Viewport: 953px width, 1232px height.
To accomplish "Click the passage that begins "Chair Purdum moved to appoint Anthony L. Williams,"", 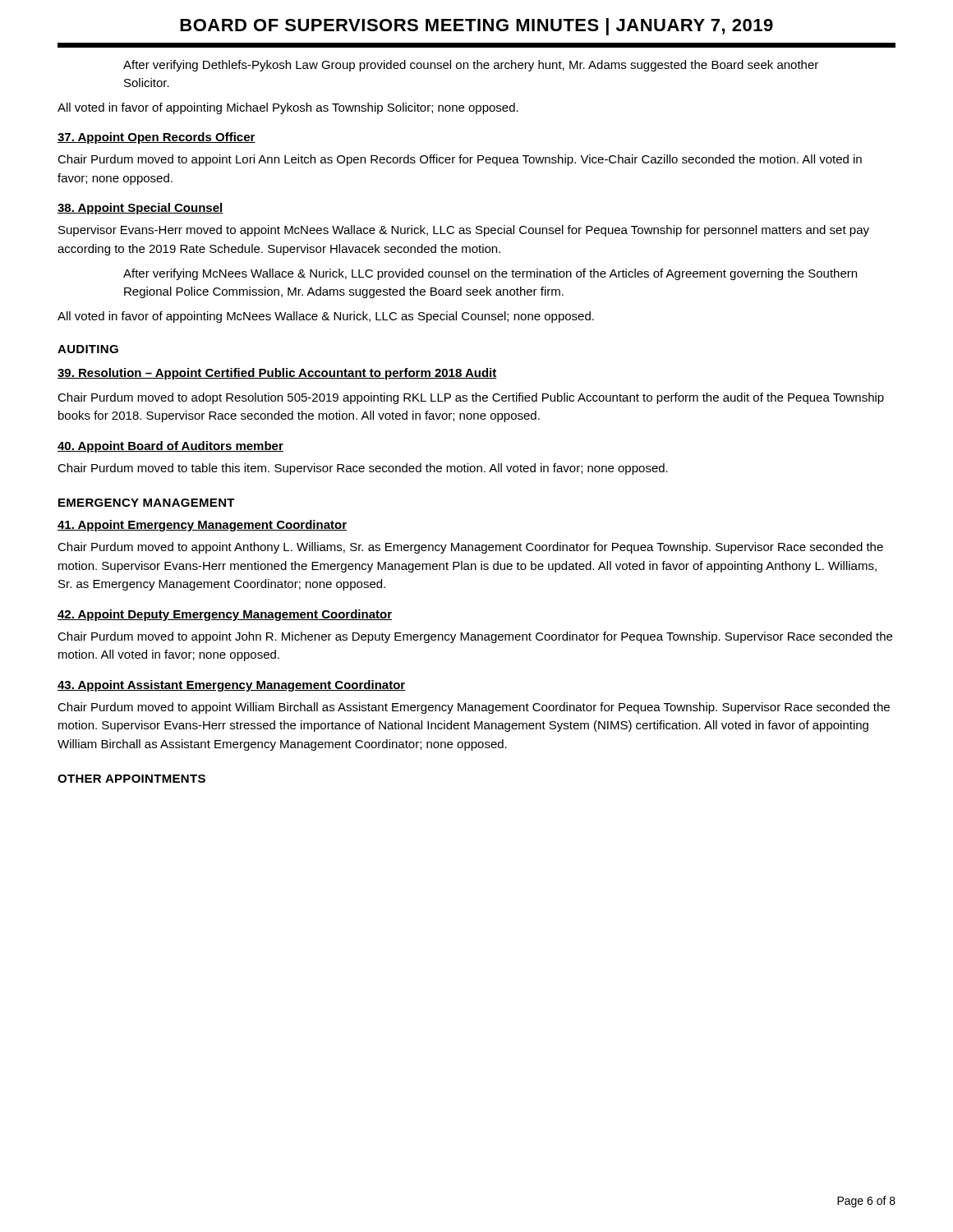I will (470, 565).
